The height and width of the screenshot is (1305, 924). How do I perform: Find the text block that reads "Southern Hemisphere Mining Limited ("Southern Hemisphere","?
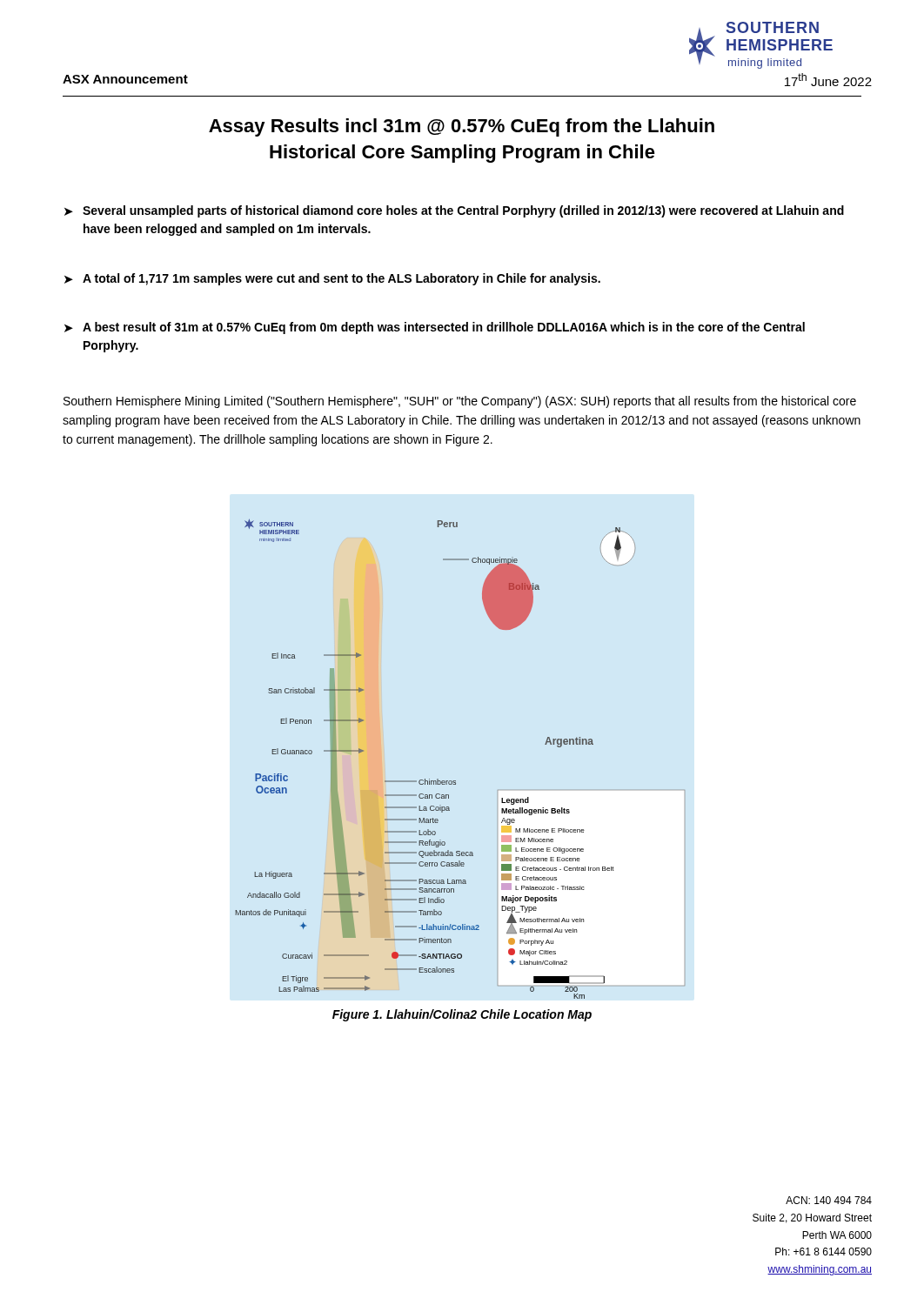point(462,420)
